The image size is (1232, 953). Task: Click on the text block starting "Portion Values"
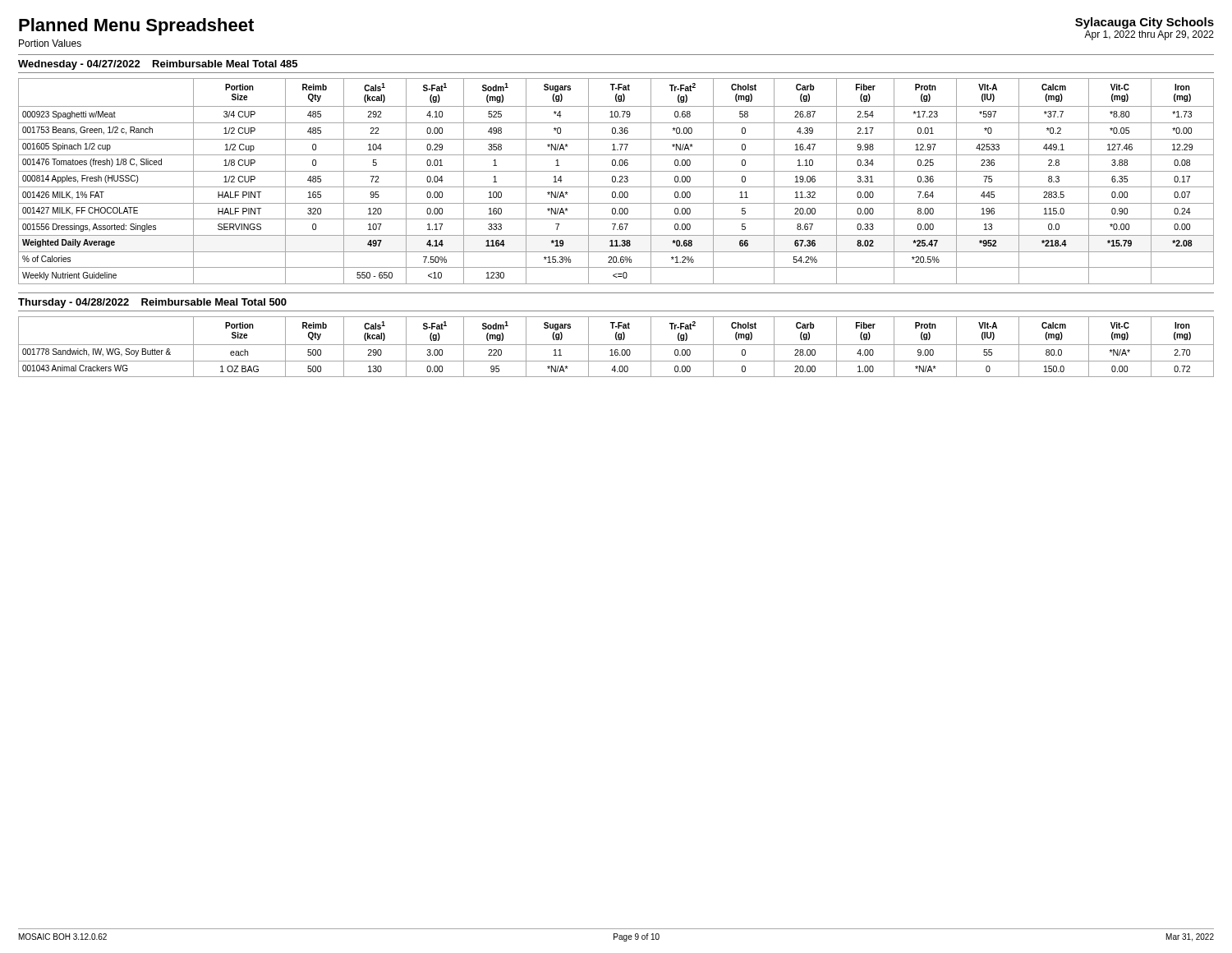point(50,44)
